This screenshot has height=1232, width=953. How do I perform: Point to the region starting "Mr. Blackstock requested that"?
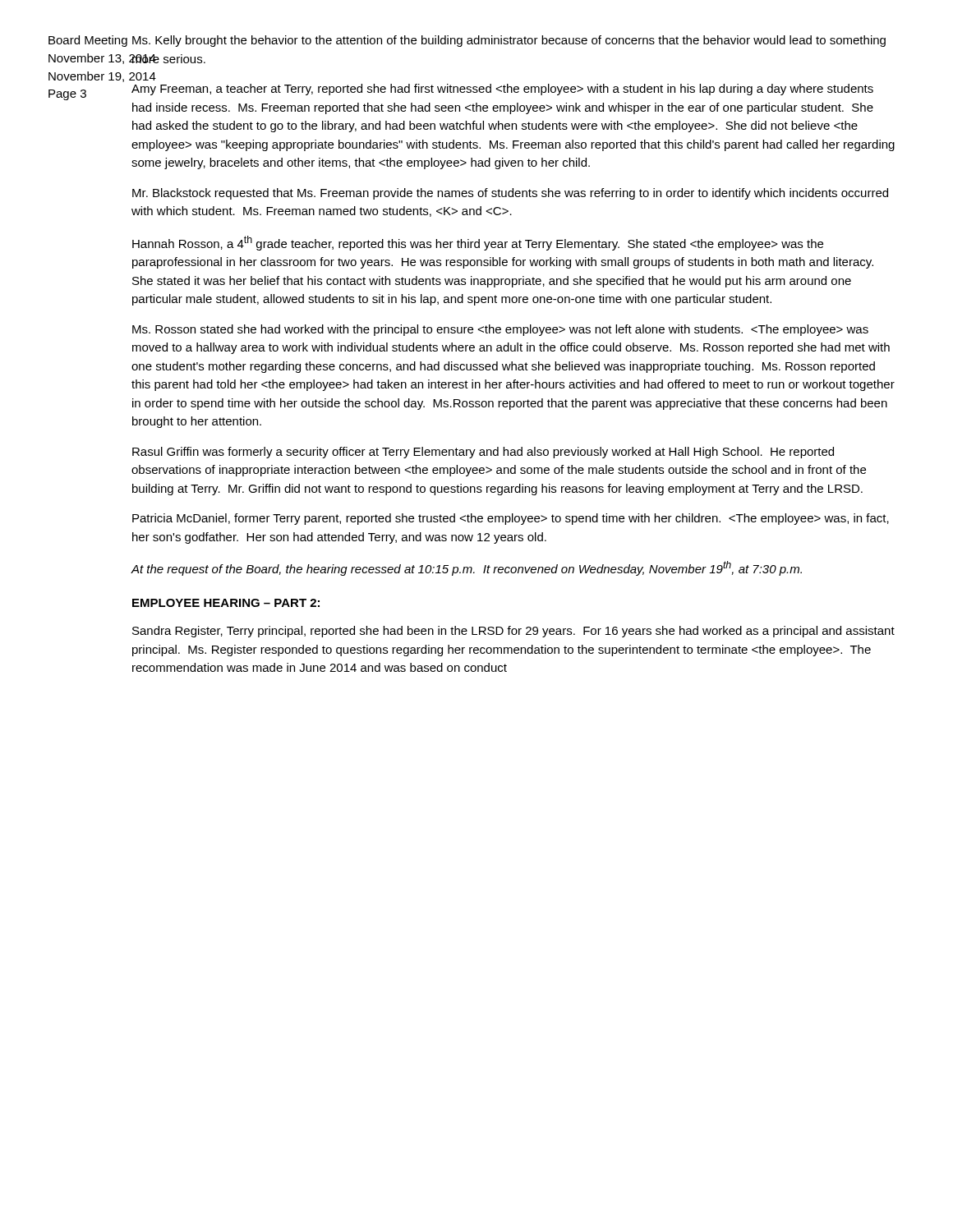(x=510, y=201)
